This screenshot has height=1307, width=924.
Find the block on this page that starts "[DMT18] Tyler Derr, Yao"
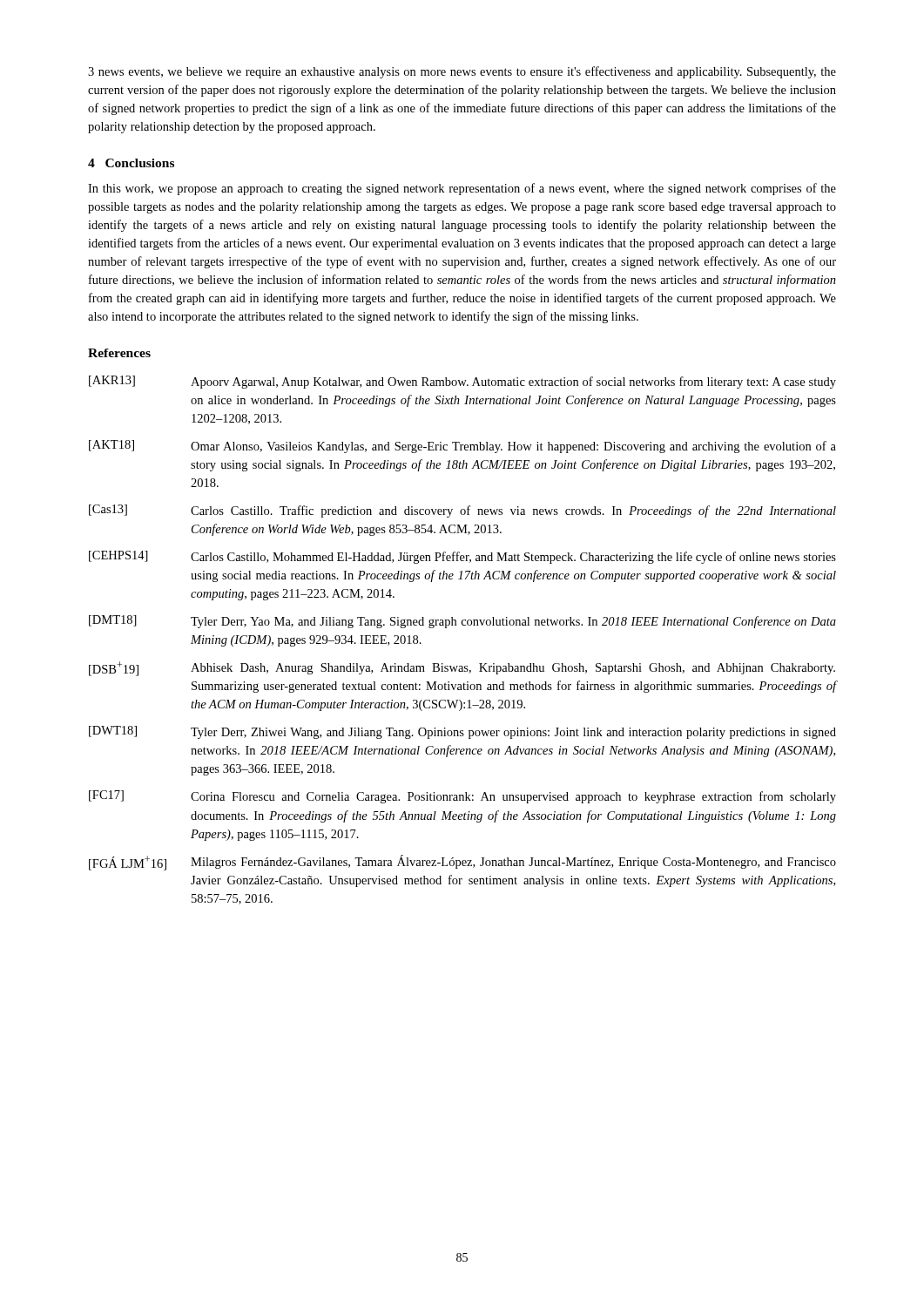click(462, 636)
